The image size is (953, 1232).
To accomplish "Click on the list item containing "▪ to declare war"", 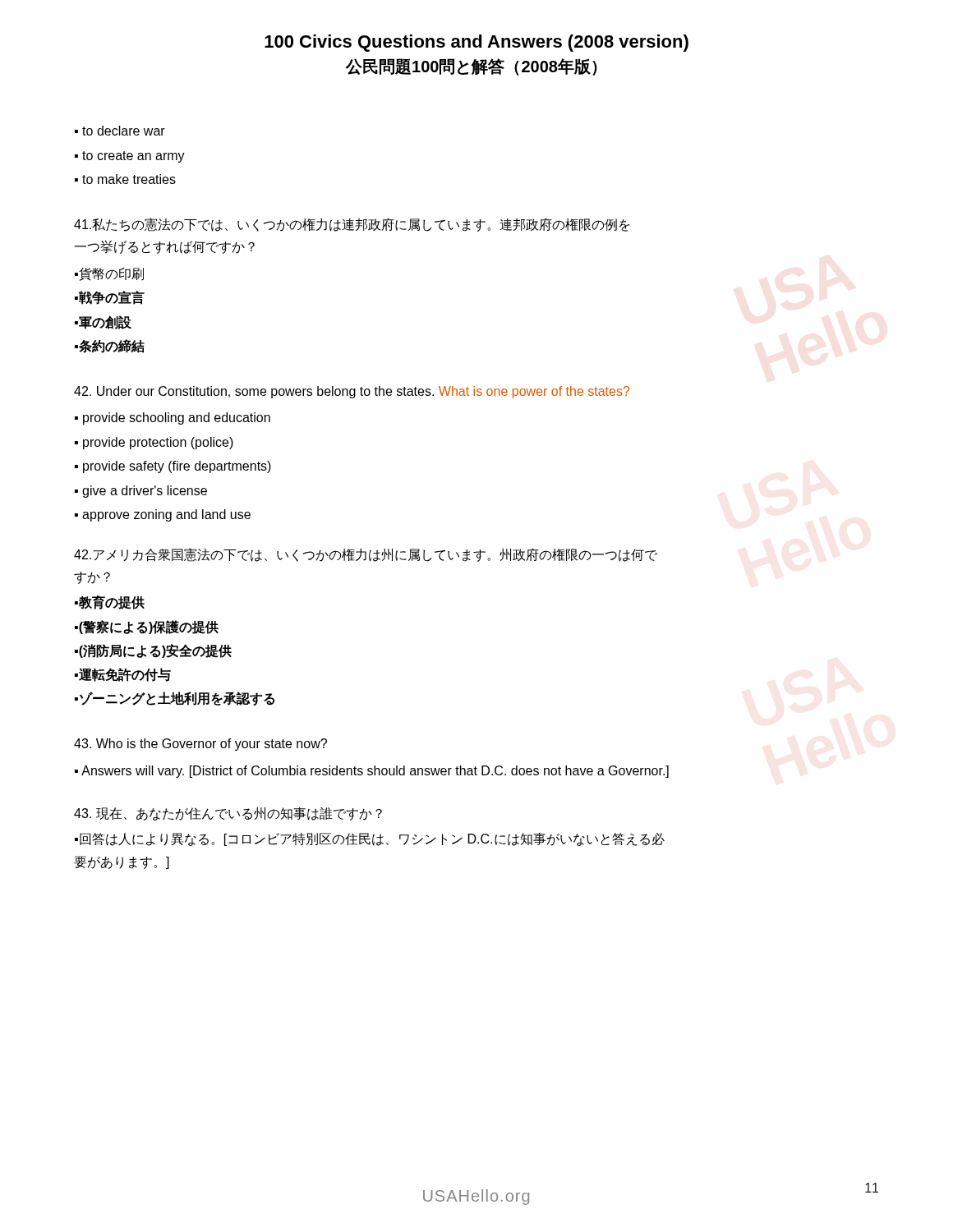I will click(119, 131).
